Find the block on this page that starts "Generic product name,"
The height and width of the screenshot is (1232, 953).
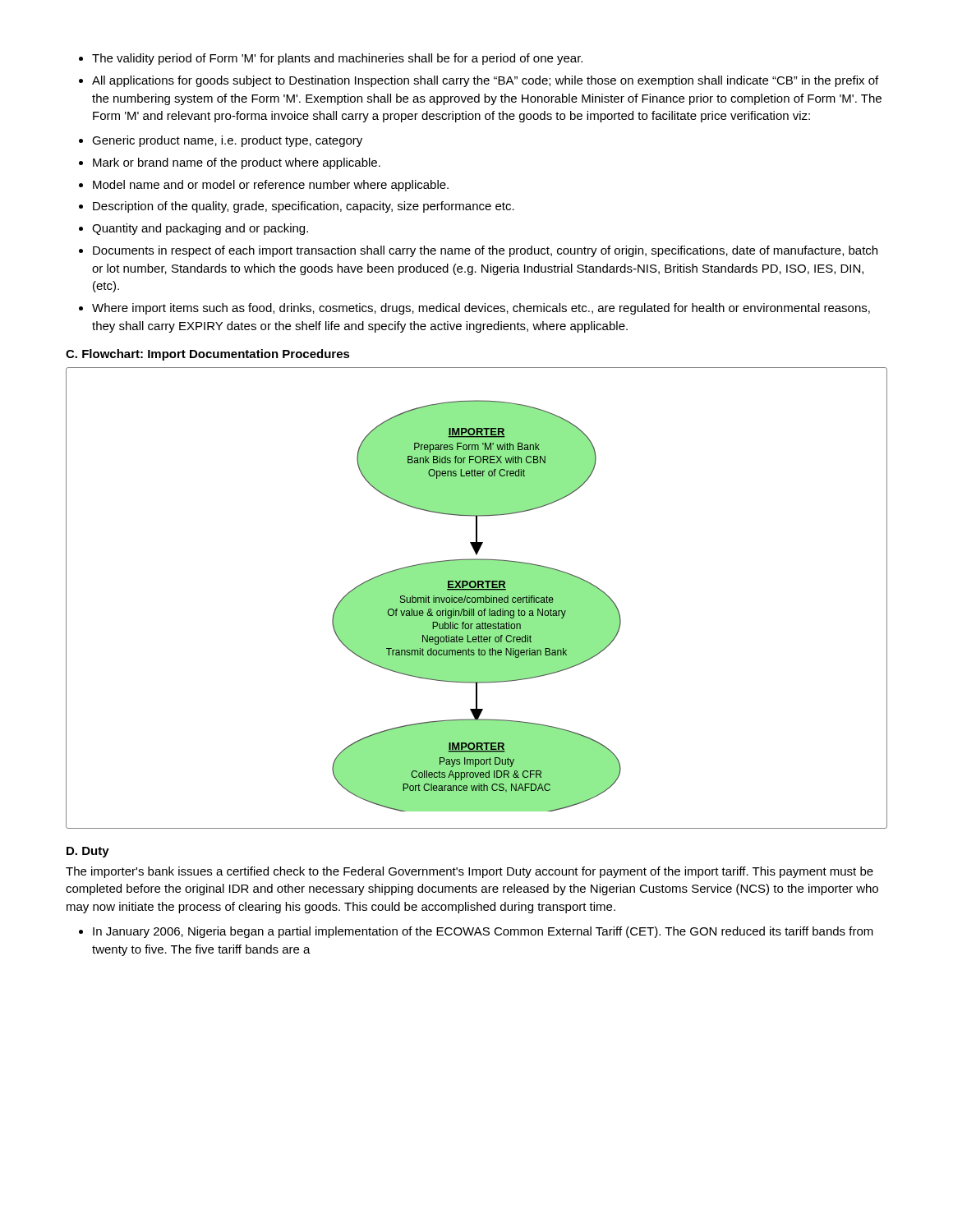click(x=221, y=141)
